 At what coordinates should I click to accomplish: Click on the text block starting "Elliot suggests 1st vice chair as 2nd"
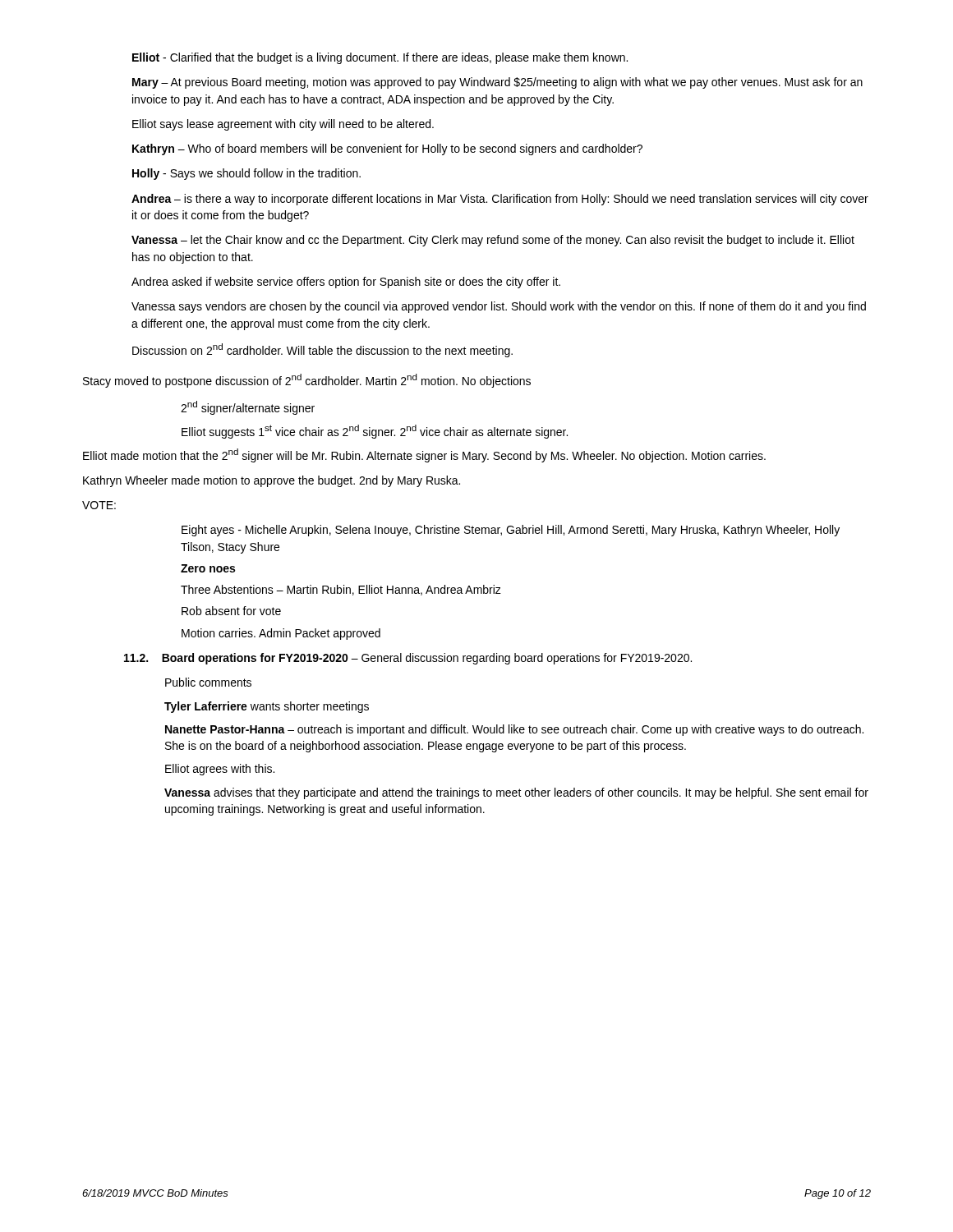375,430
